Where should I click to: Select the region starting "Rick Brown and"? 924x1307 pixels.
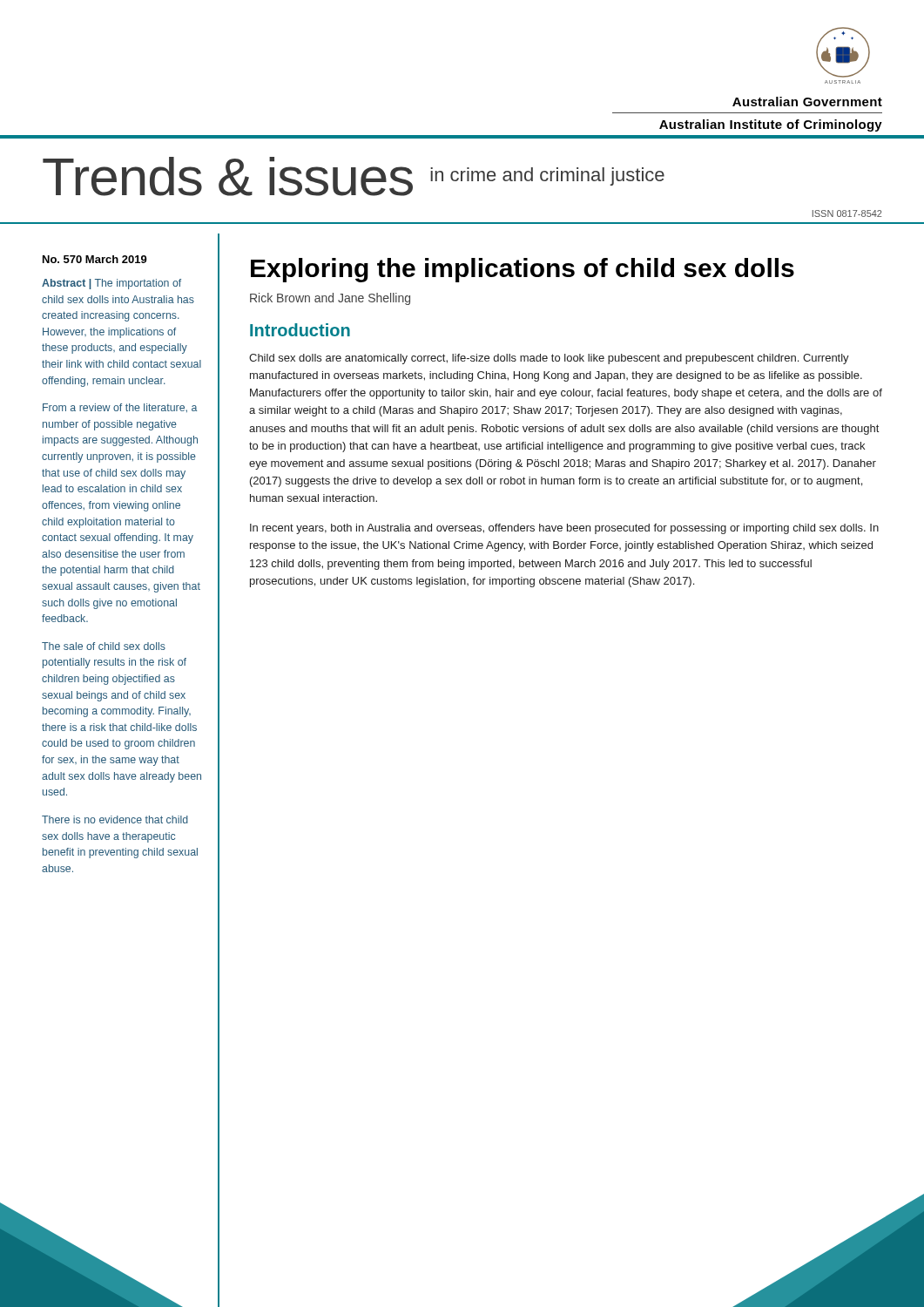(330, 298)
